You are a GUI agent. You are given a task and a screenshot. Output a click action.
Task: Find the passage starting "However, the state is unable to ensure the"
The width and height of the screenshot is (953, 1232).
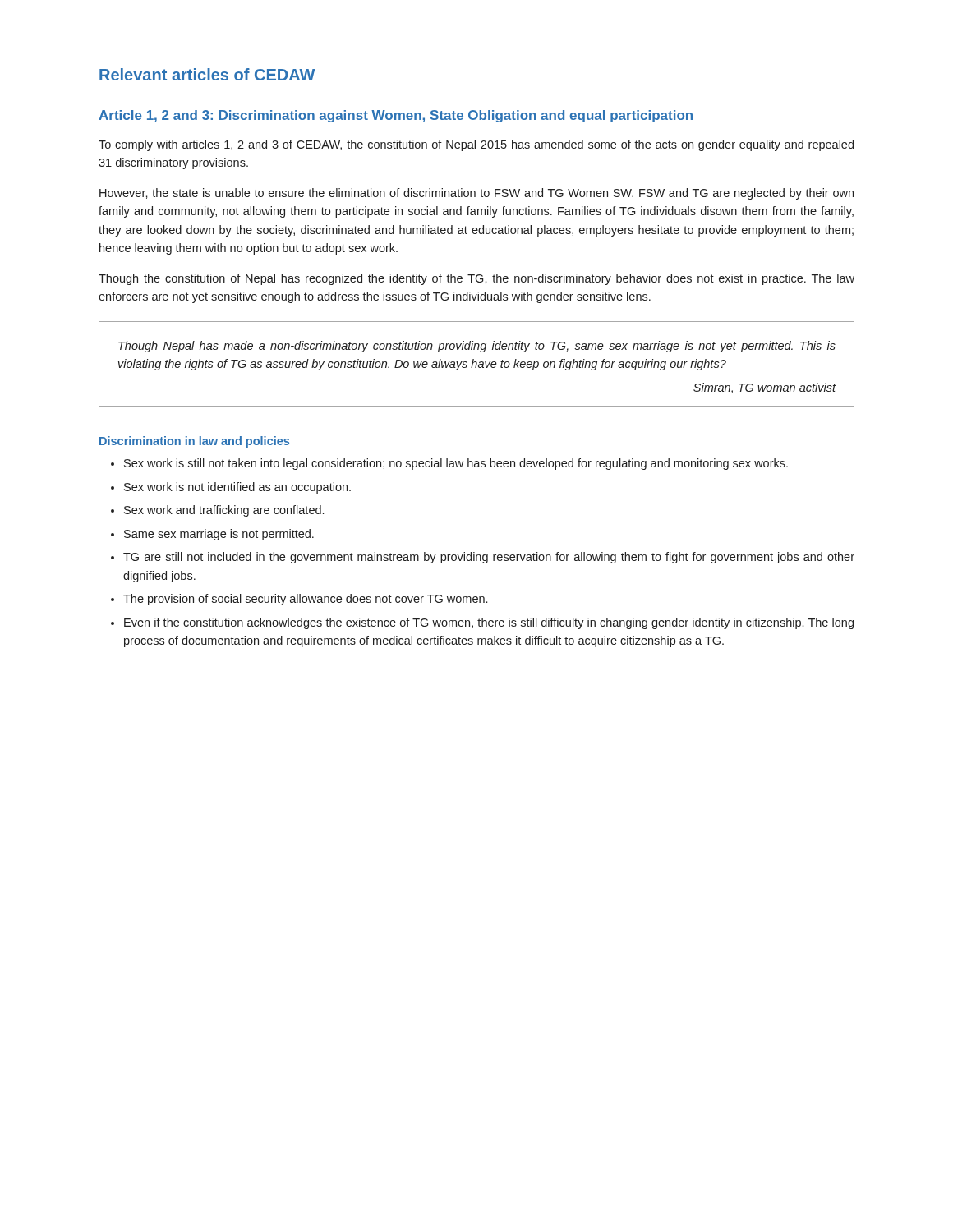coord(476,221)
